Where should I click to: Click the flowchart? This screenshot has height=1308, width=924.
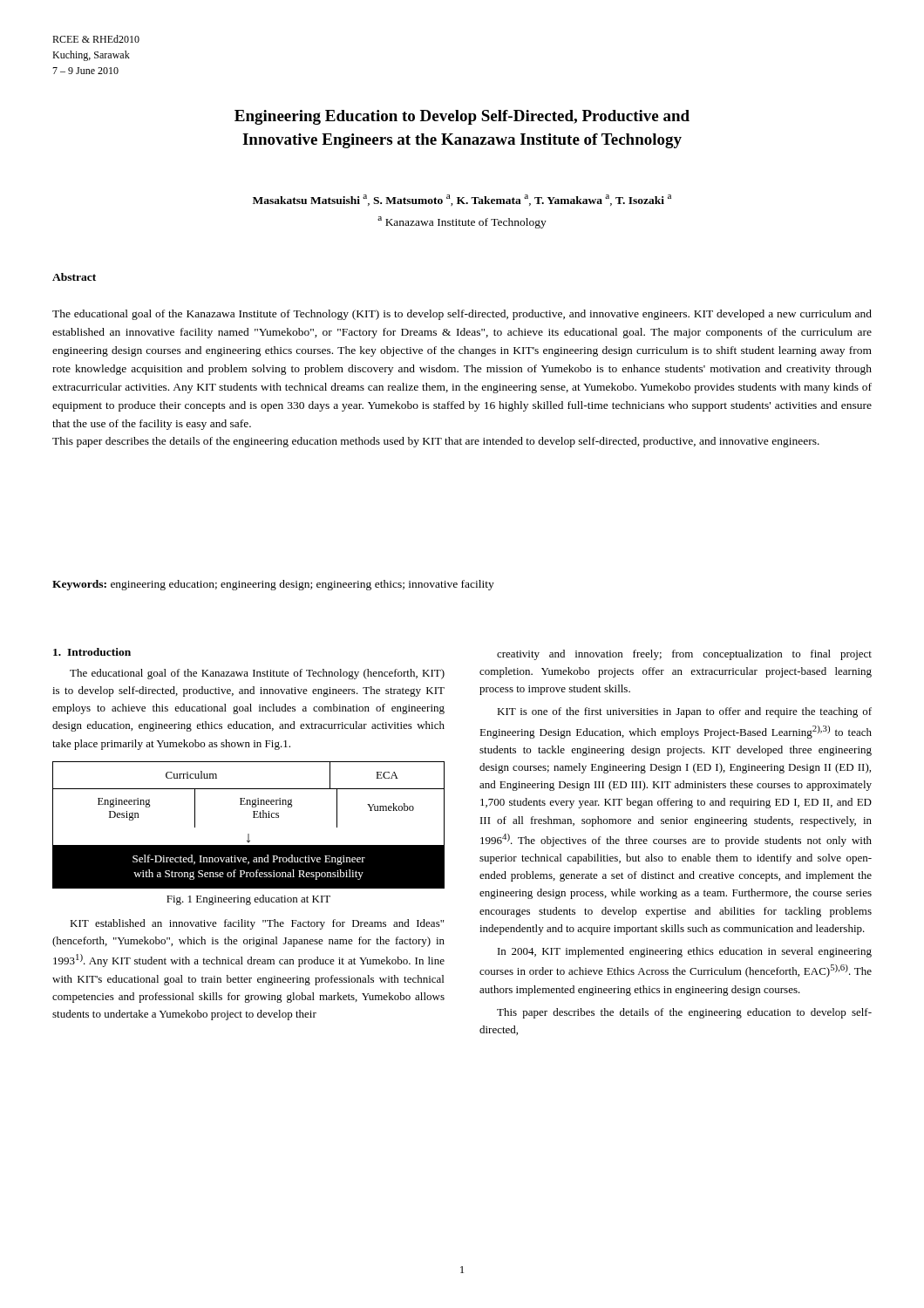point(248,825)
